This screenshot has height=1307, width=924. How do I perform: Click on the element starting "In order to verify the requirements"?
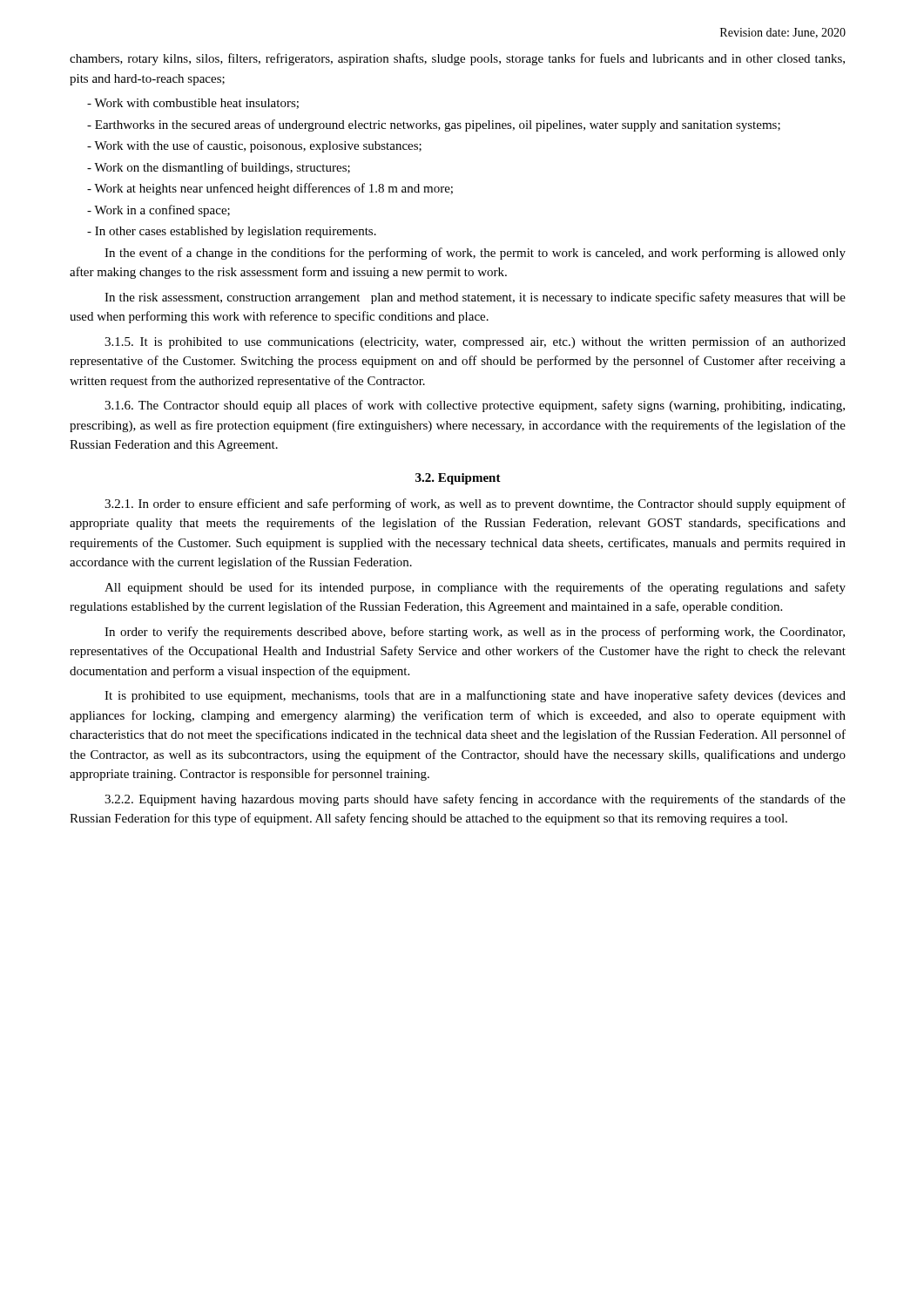458,651
